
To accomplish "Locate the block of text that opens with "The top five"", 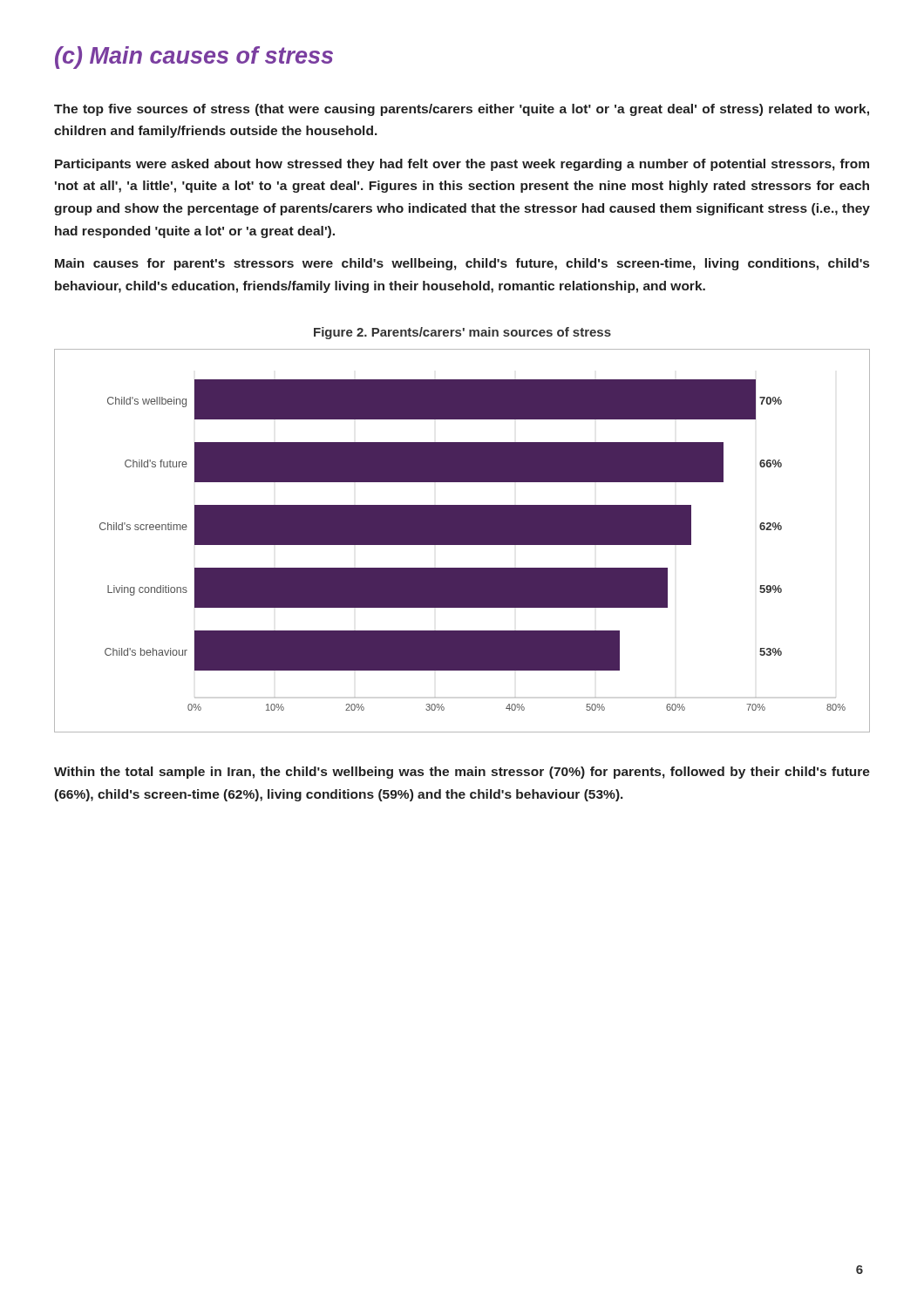I will click(x=462, y=119).
